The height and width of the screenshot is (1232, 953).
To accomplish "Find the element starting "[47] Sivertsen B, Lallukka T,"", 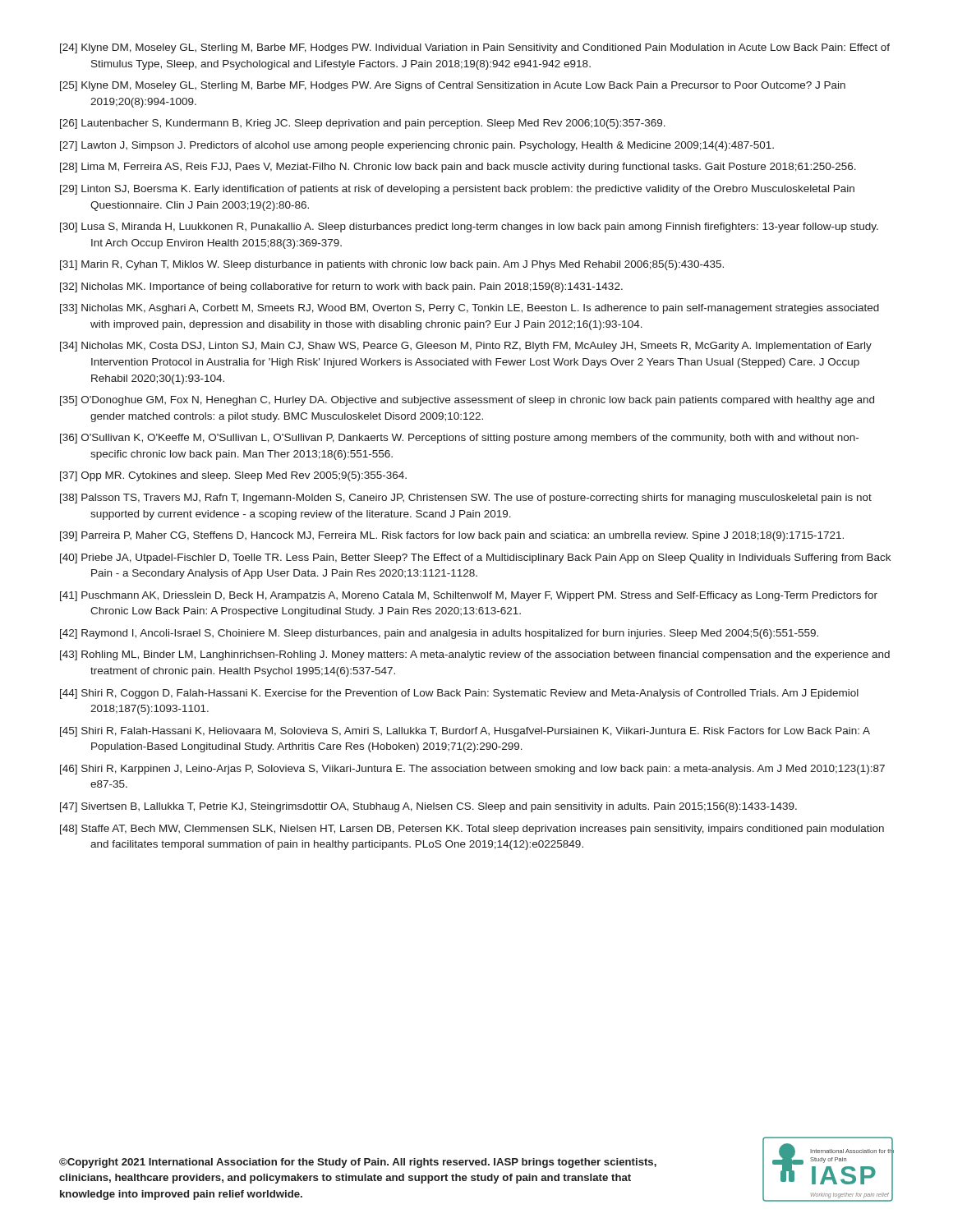I will coord(428,806).
